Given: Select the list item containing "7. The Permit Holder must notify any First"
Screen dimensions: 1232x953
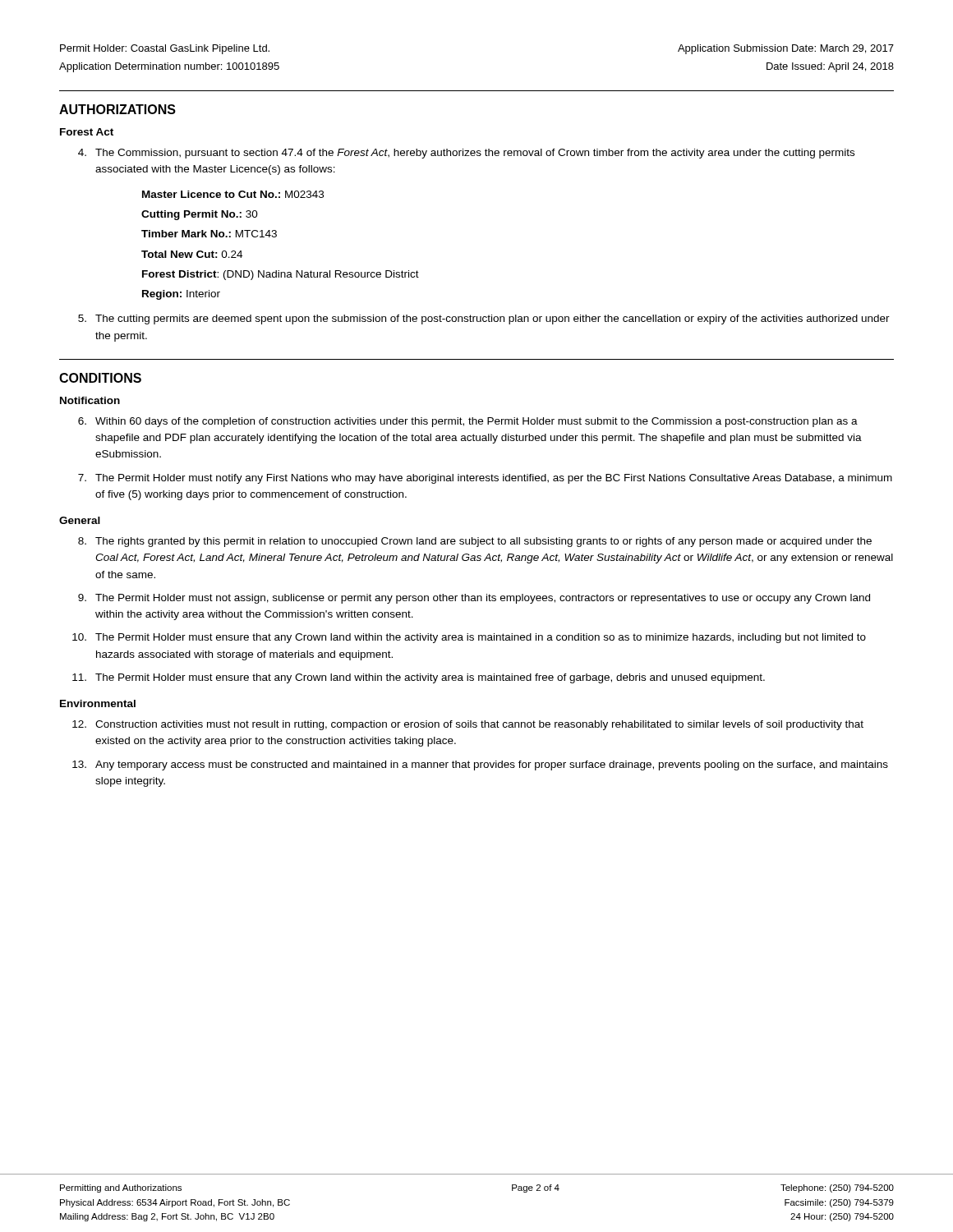Looking at the screenshot, I should click(x=476, y=486).
